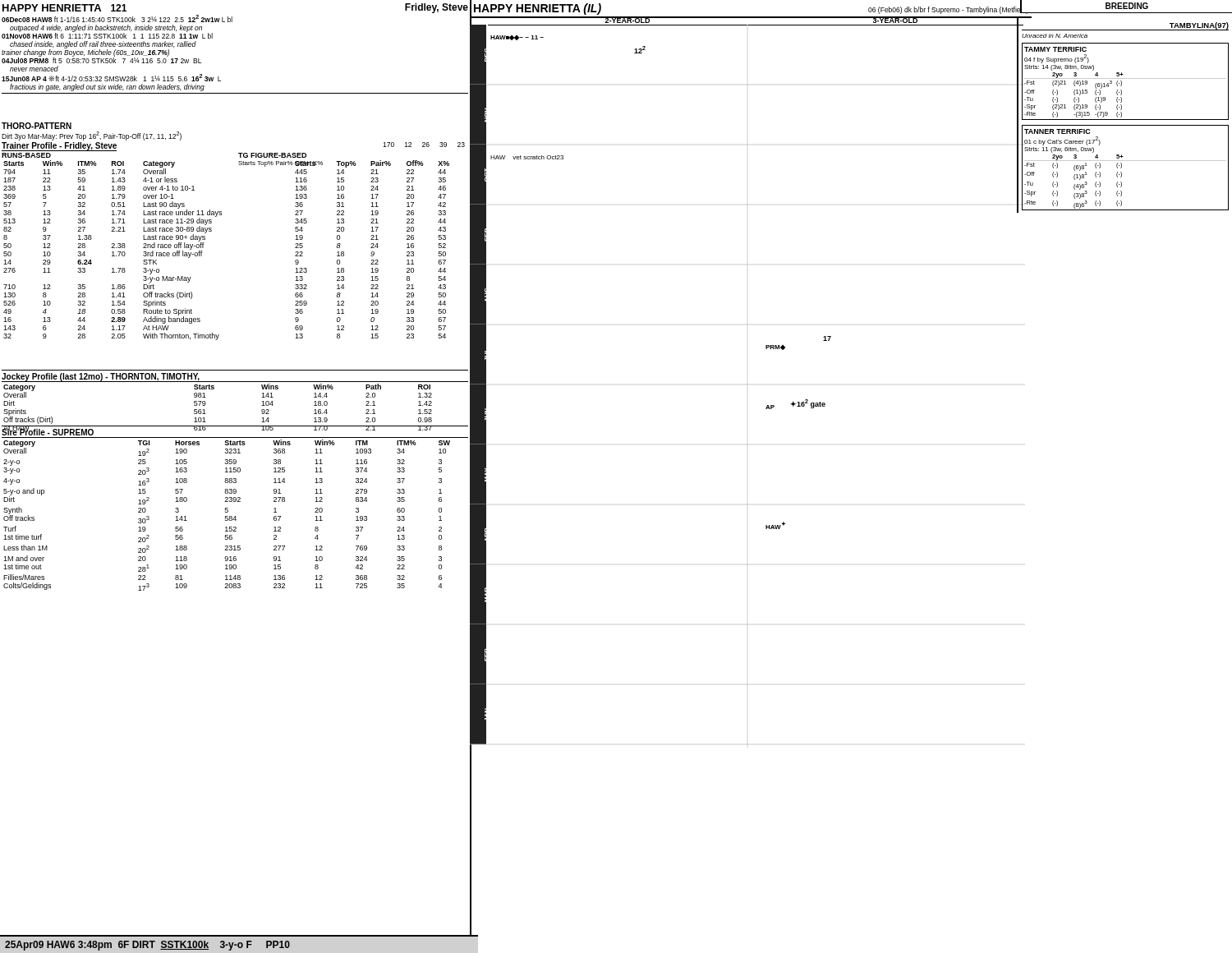
Task: Find the section header on this page that starts "Jockey Profile (last"
Action: [101, 377]
